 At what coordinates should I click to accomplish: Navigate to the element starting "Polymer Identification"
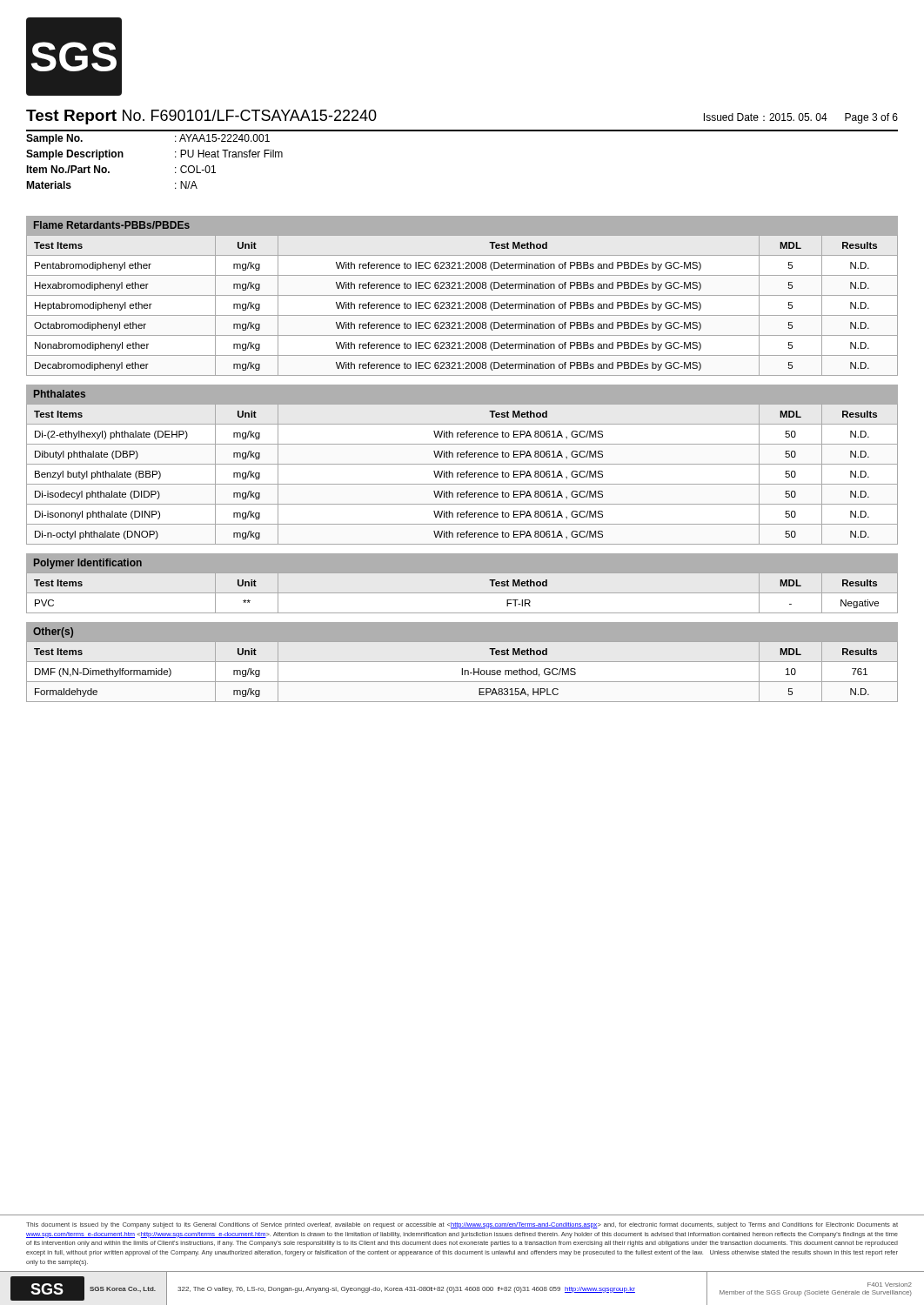88,563
